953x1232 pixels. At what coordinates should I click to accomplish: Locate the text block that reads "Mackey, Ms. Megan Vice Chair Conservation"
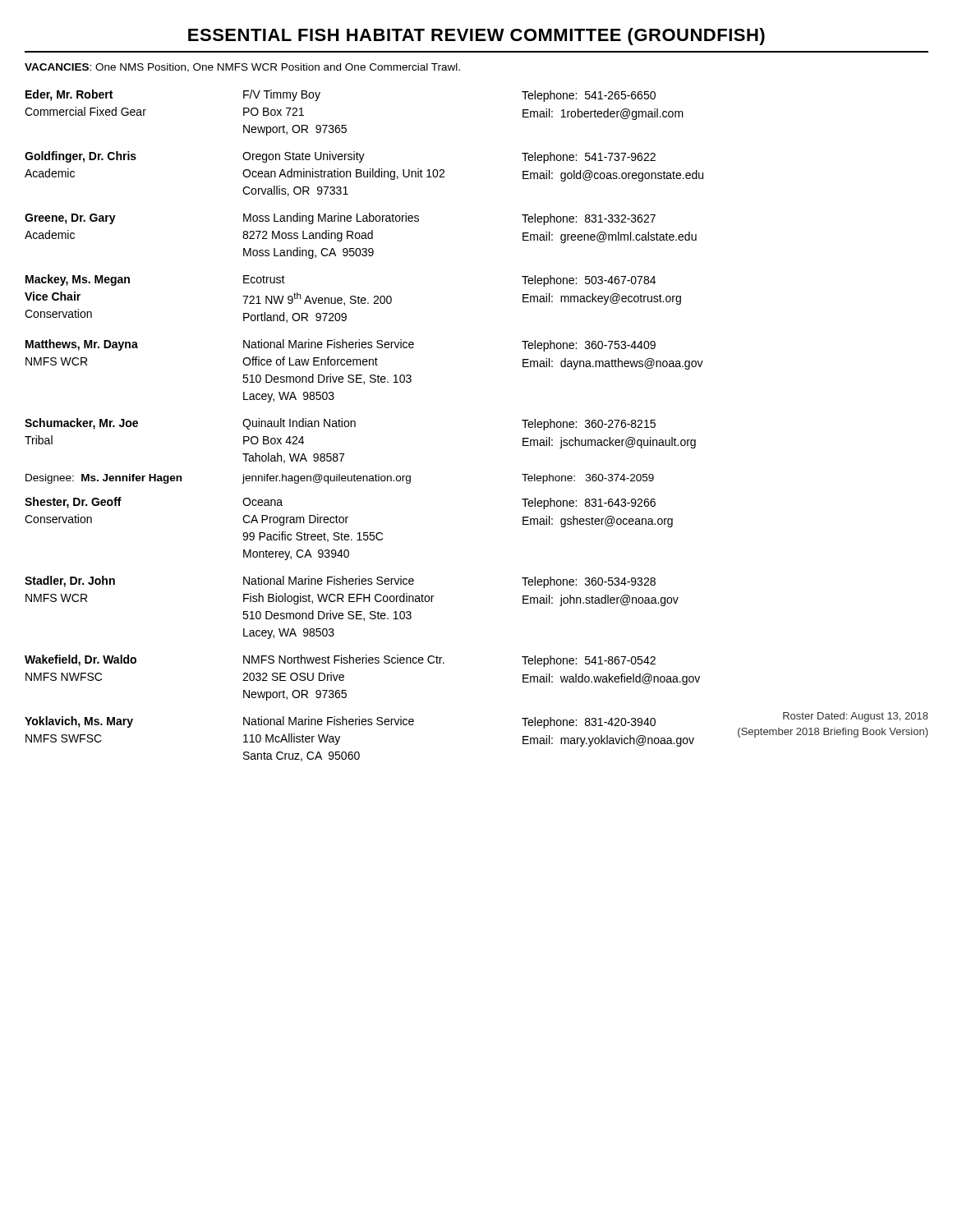[x=353, y=299]
